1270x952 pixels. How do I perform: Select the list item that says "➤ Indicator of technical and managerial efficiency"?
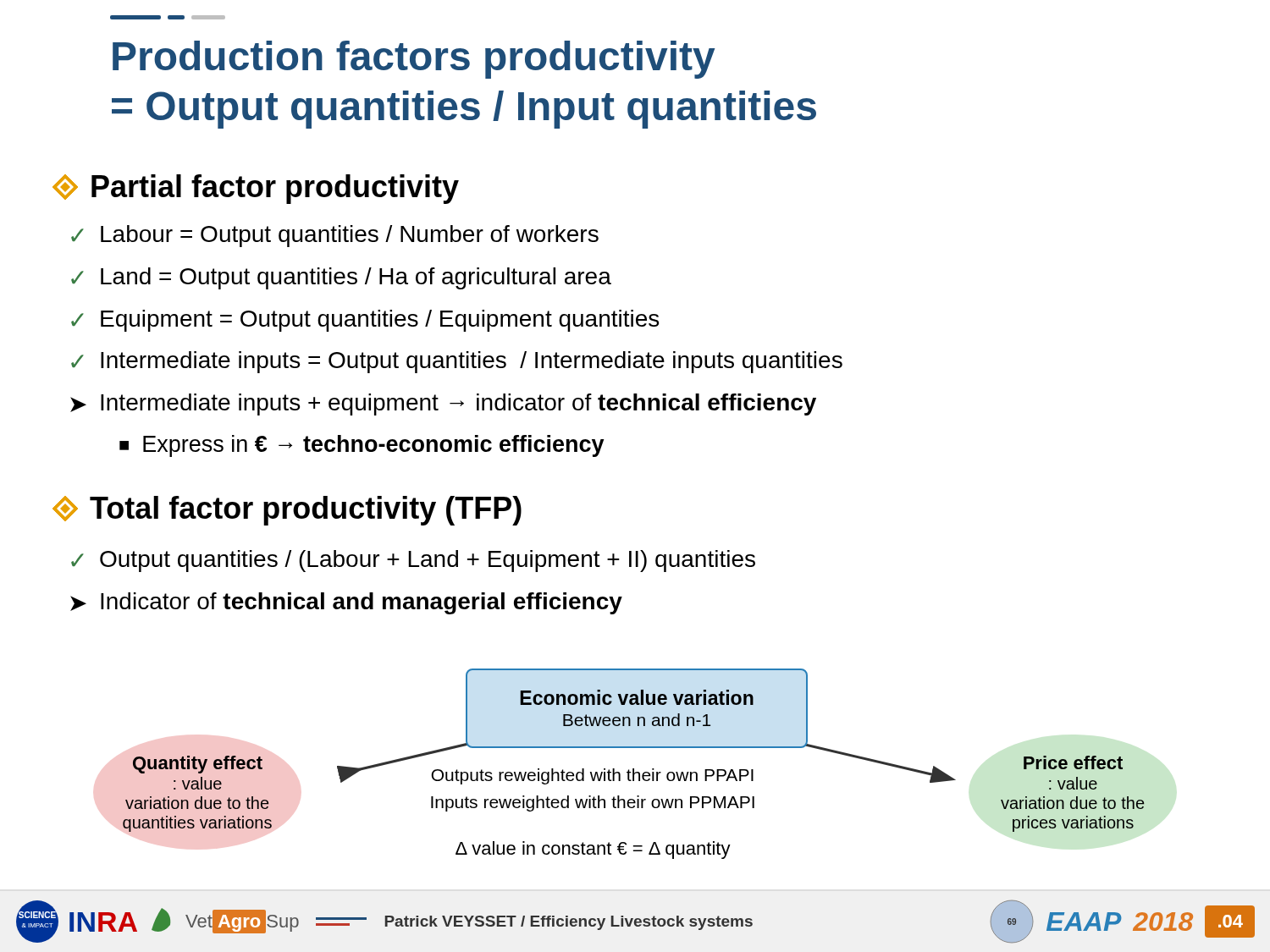coord(345,602)
